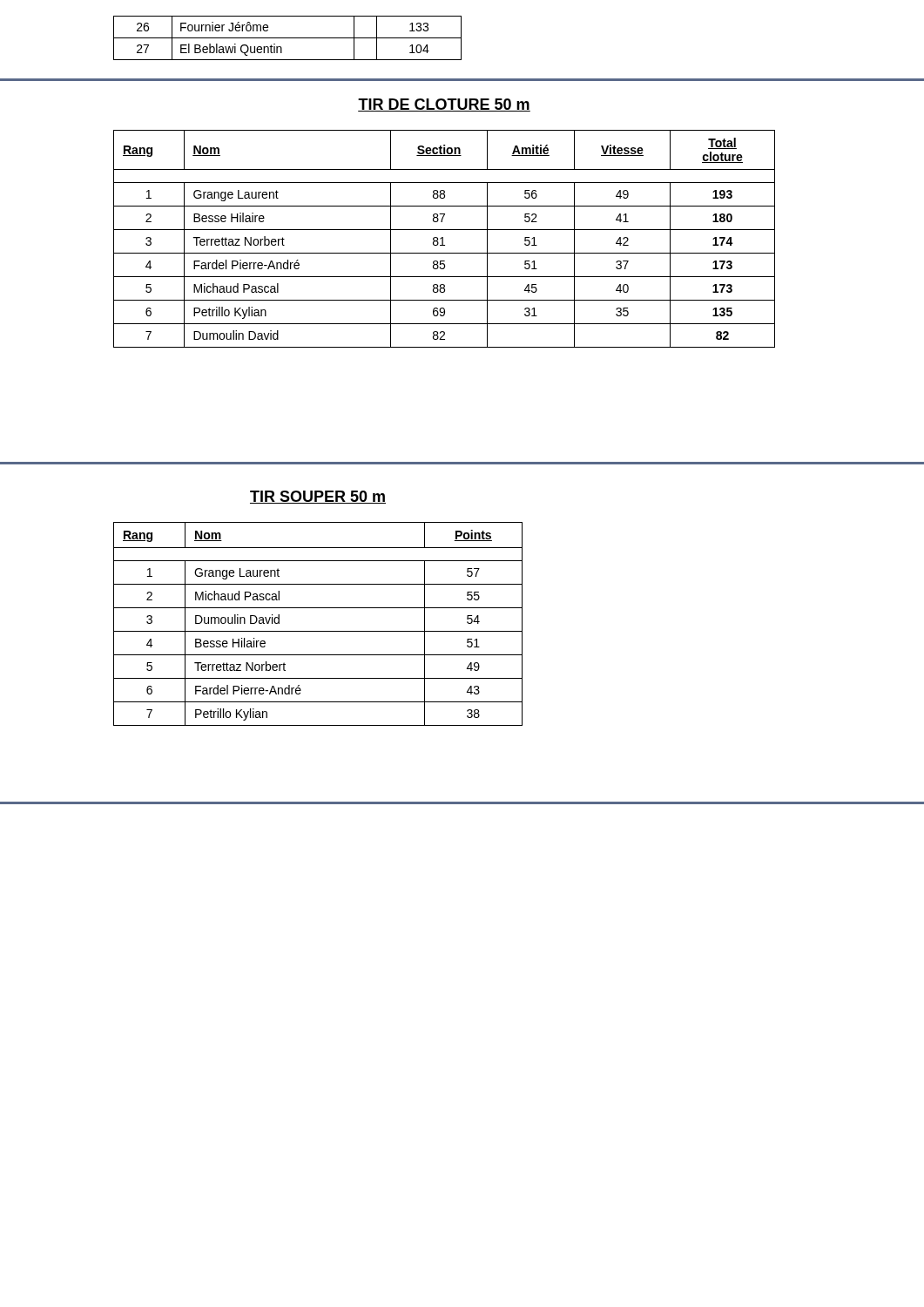Image resolution: width=924 pixels, height=1307 pixels.
Task: Find "TIR DE CLOTURE 50 m" on this page
Action: (x=444, y=105)
